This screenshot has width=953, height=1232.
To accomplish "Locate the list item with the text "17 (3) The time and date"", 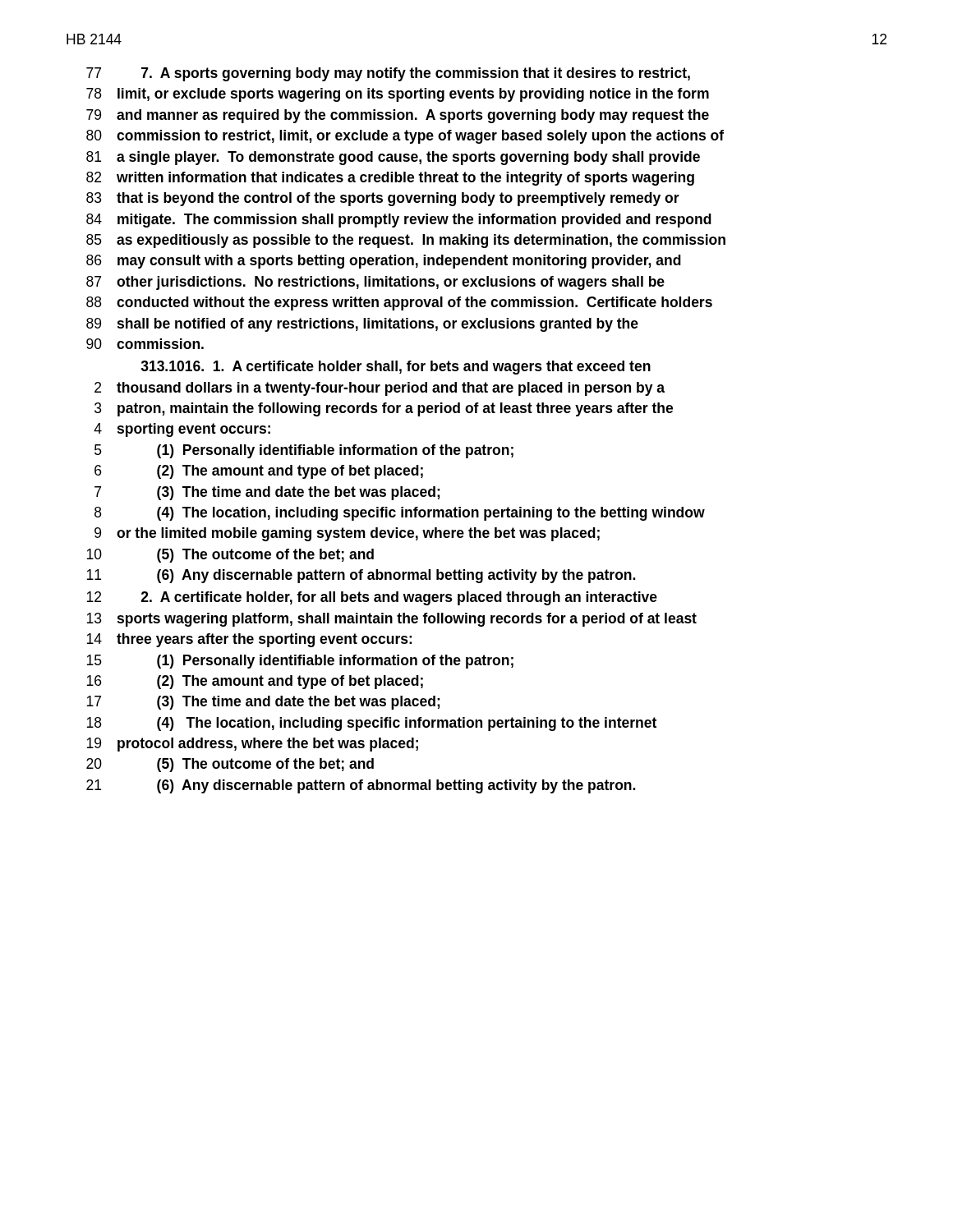I will 263,703.
